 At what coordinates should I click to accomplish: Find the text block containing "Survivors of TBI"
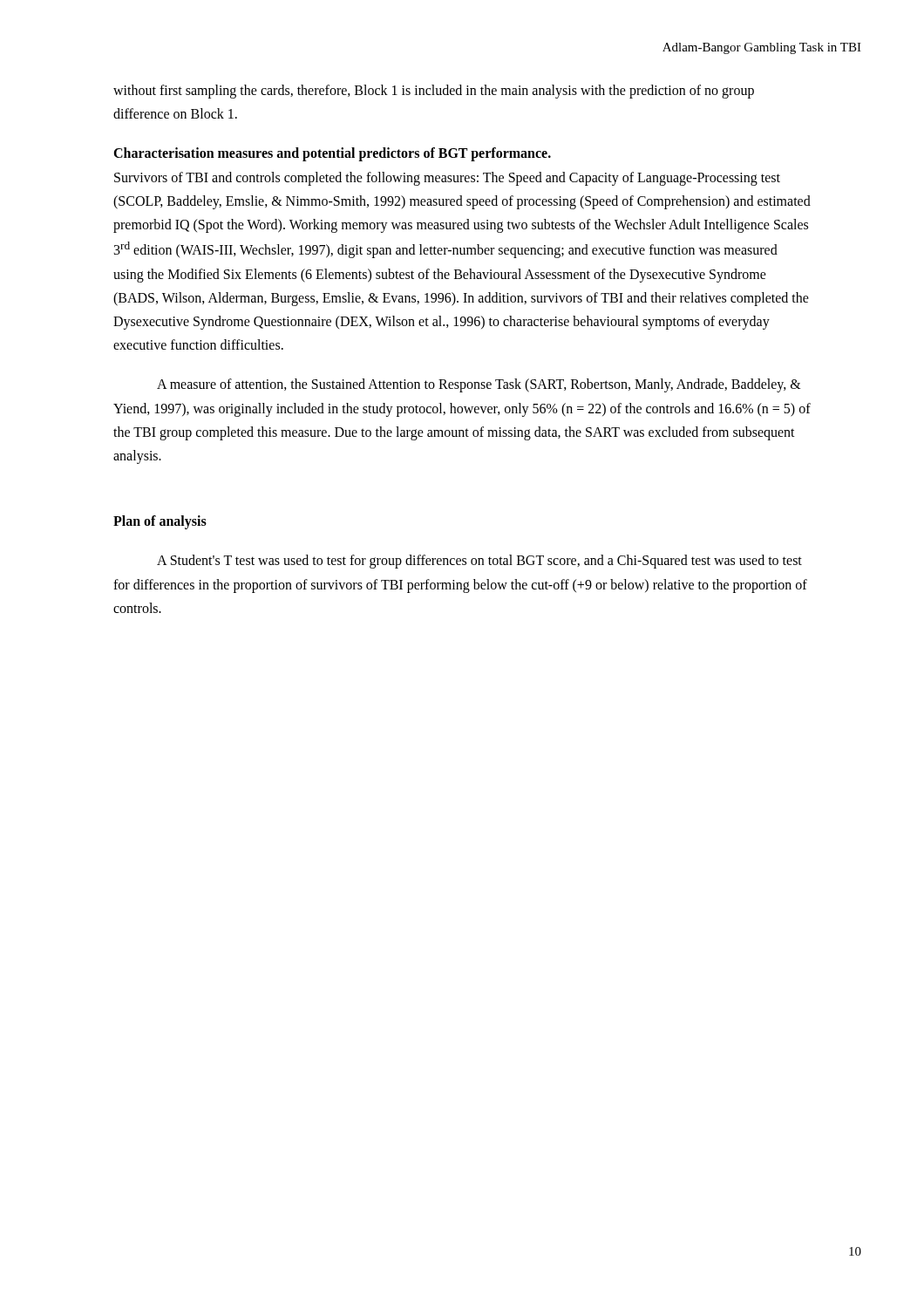(462, 261)
